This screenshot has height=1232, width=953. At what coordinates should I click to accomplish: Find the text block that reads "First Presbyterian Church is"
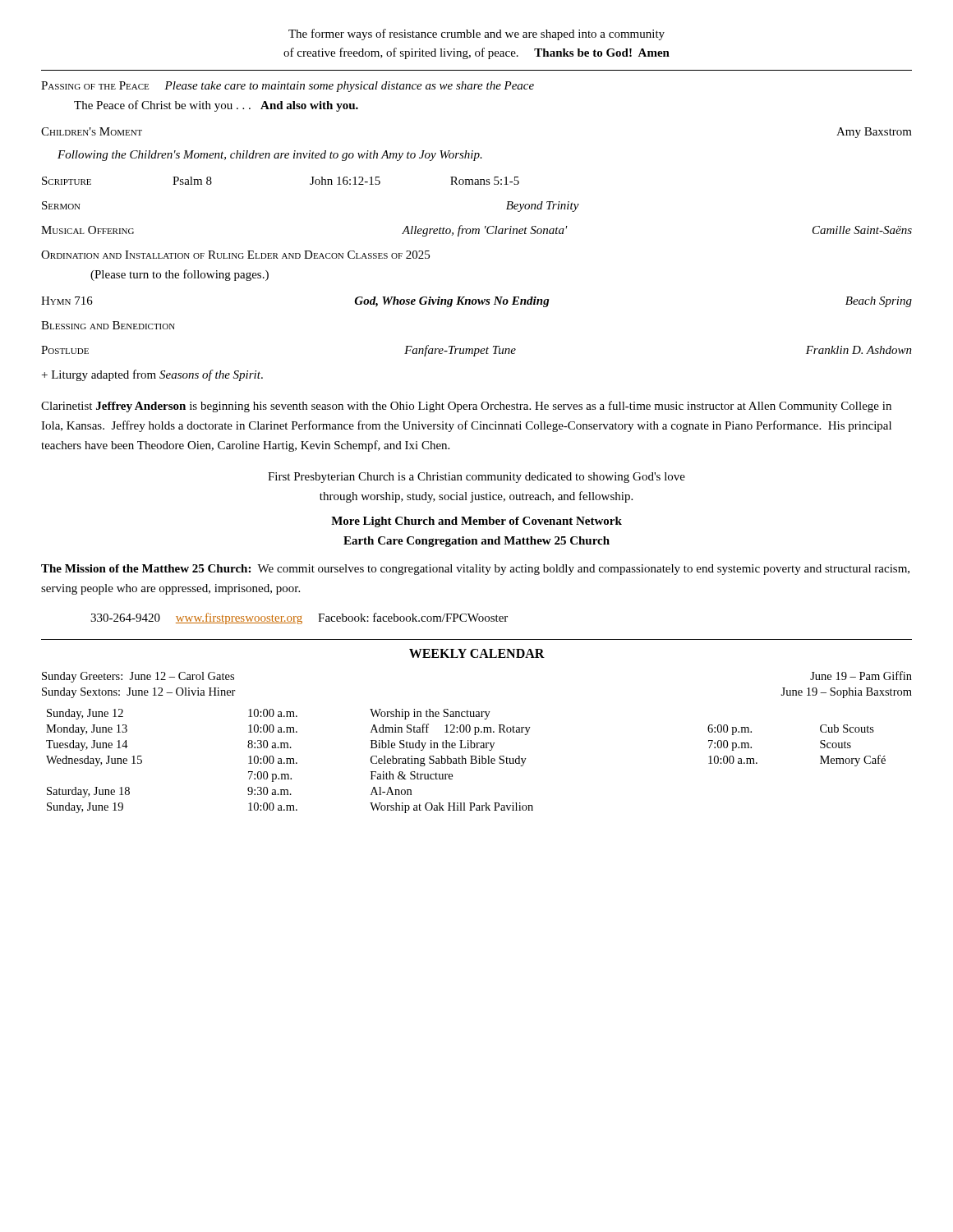point(476,486)
